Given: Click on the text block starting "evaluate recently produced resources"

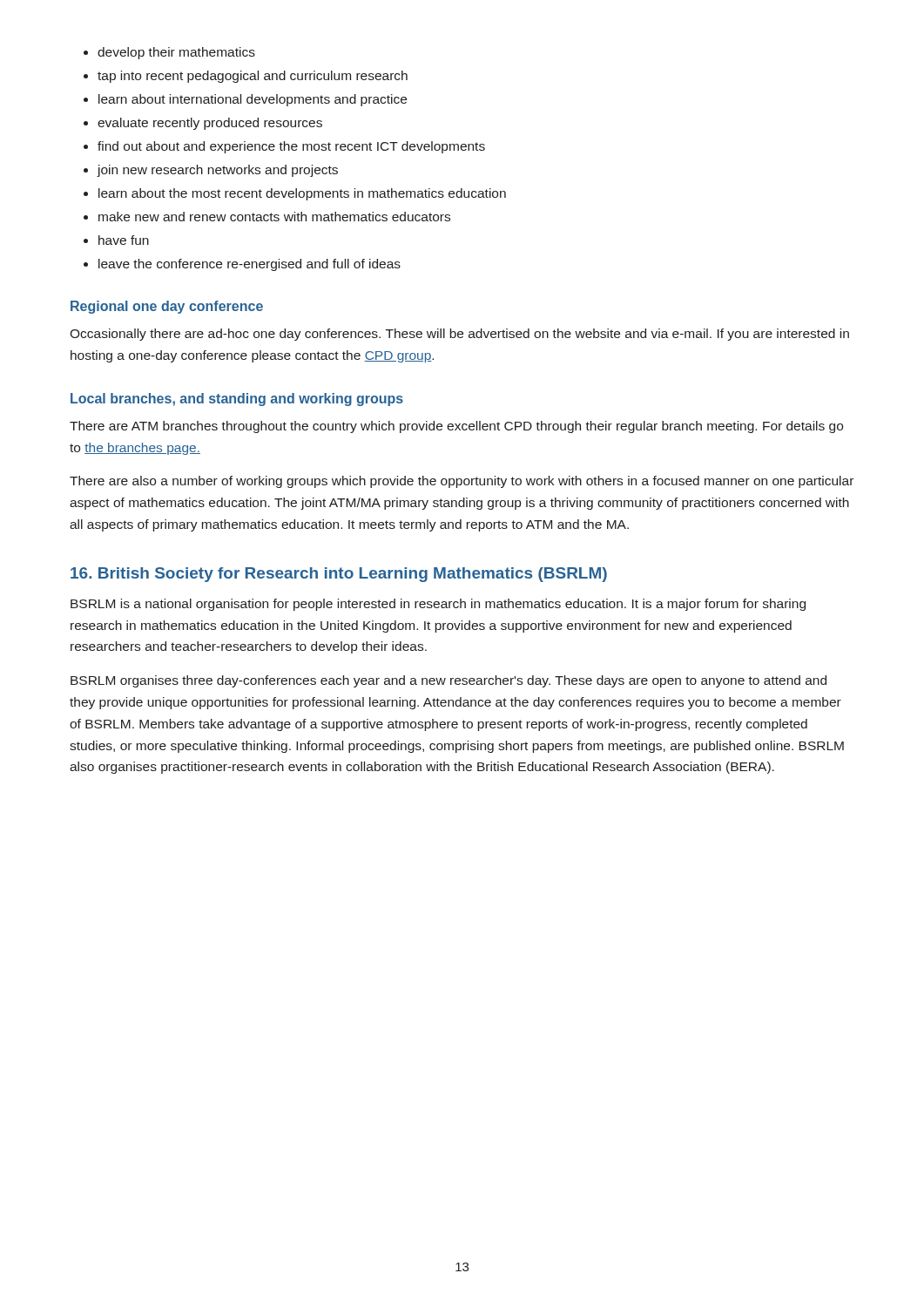Looking at the screenshot, I should click(x=210, y=124).
